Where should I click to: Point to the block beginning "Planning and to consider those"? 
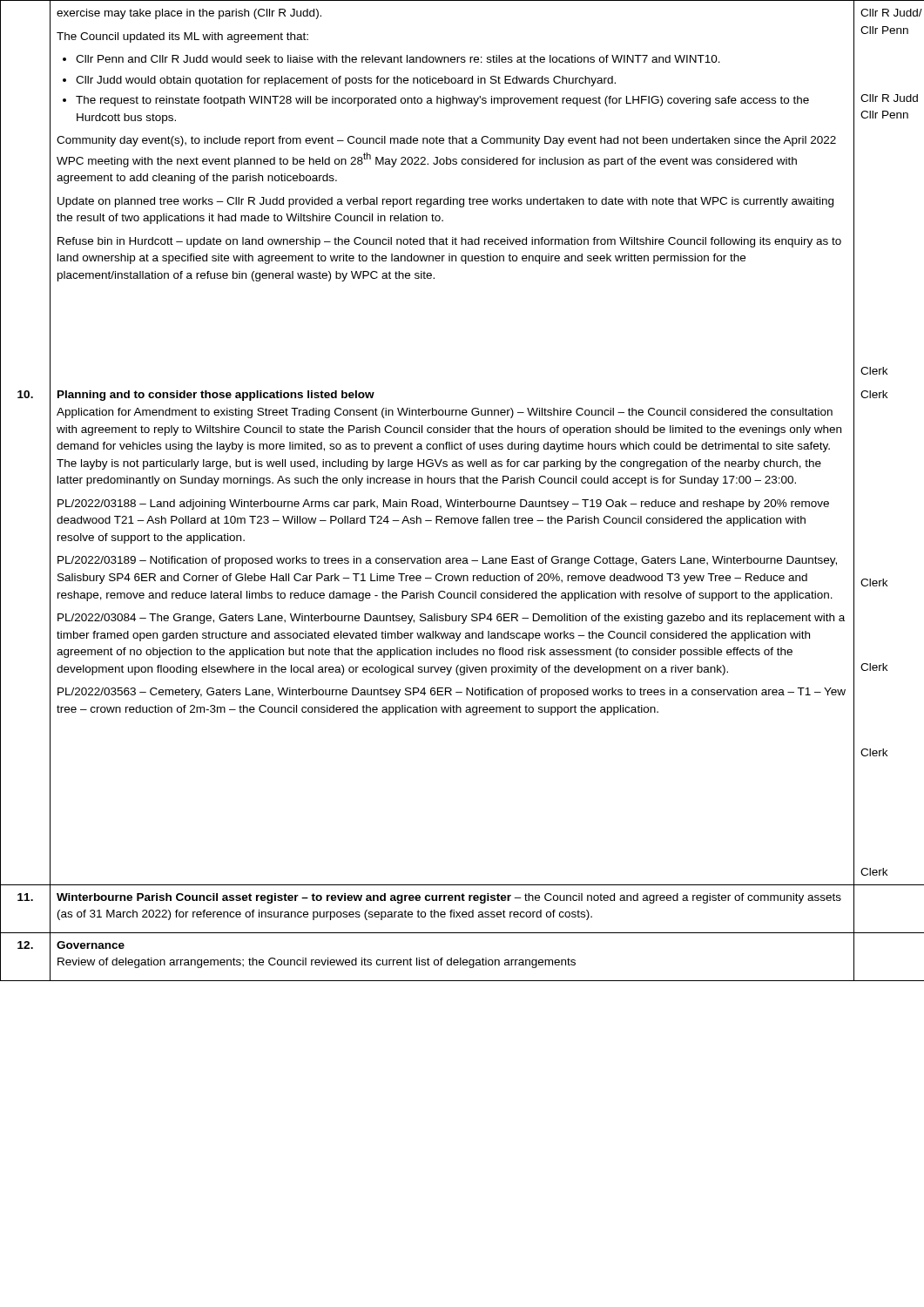click(x=452, y=552)
